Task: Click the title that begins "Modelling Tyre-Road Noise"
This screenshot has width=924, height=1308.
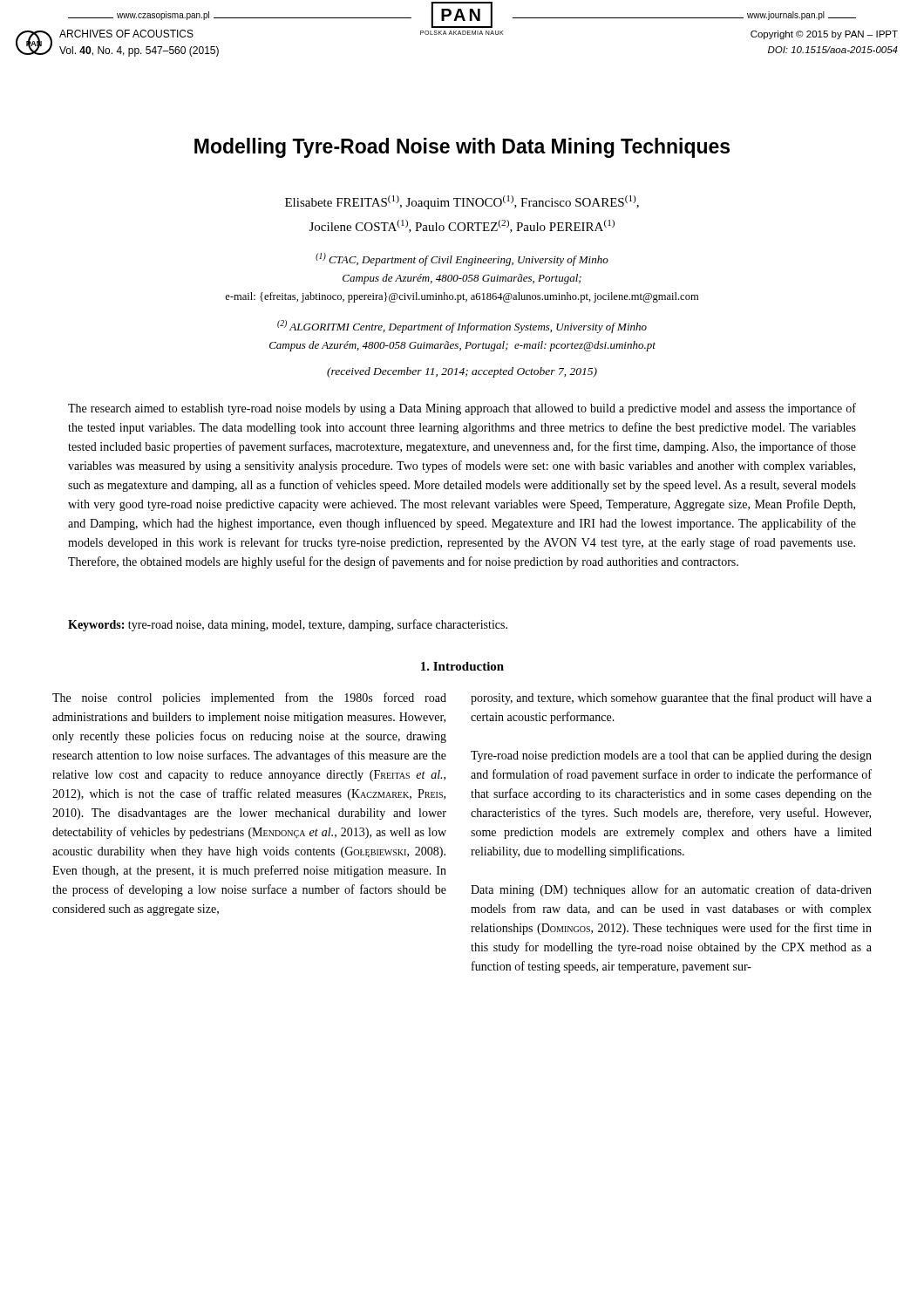Action: pos(462,146)
